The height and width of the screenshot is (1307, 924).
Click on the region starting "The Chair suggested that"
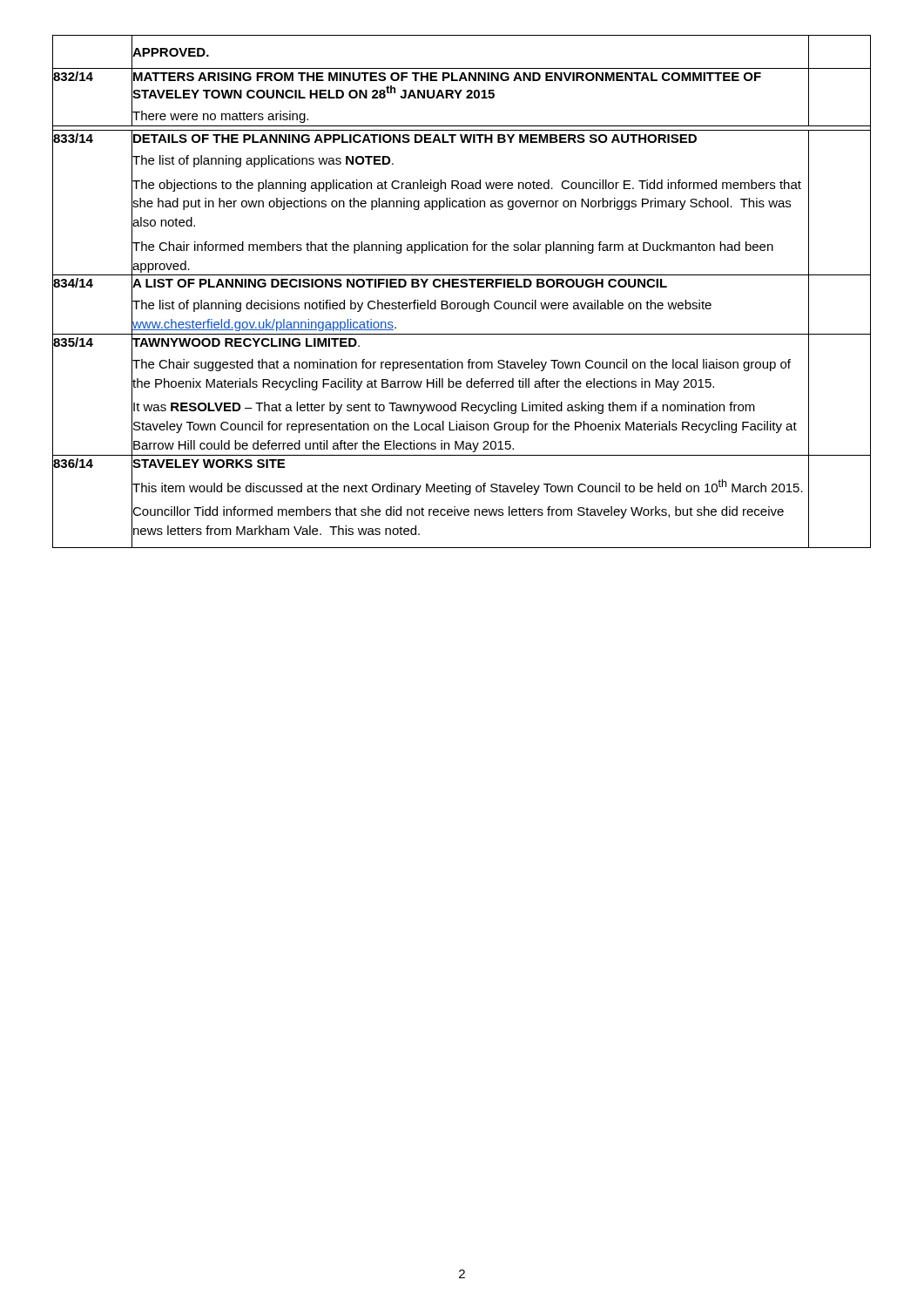point(462,373)
